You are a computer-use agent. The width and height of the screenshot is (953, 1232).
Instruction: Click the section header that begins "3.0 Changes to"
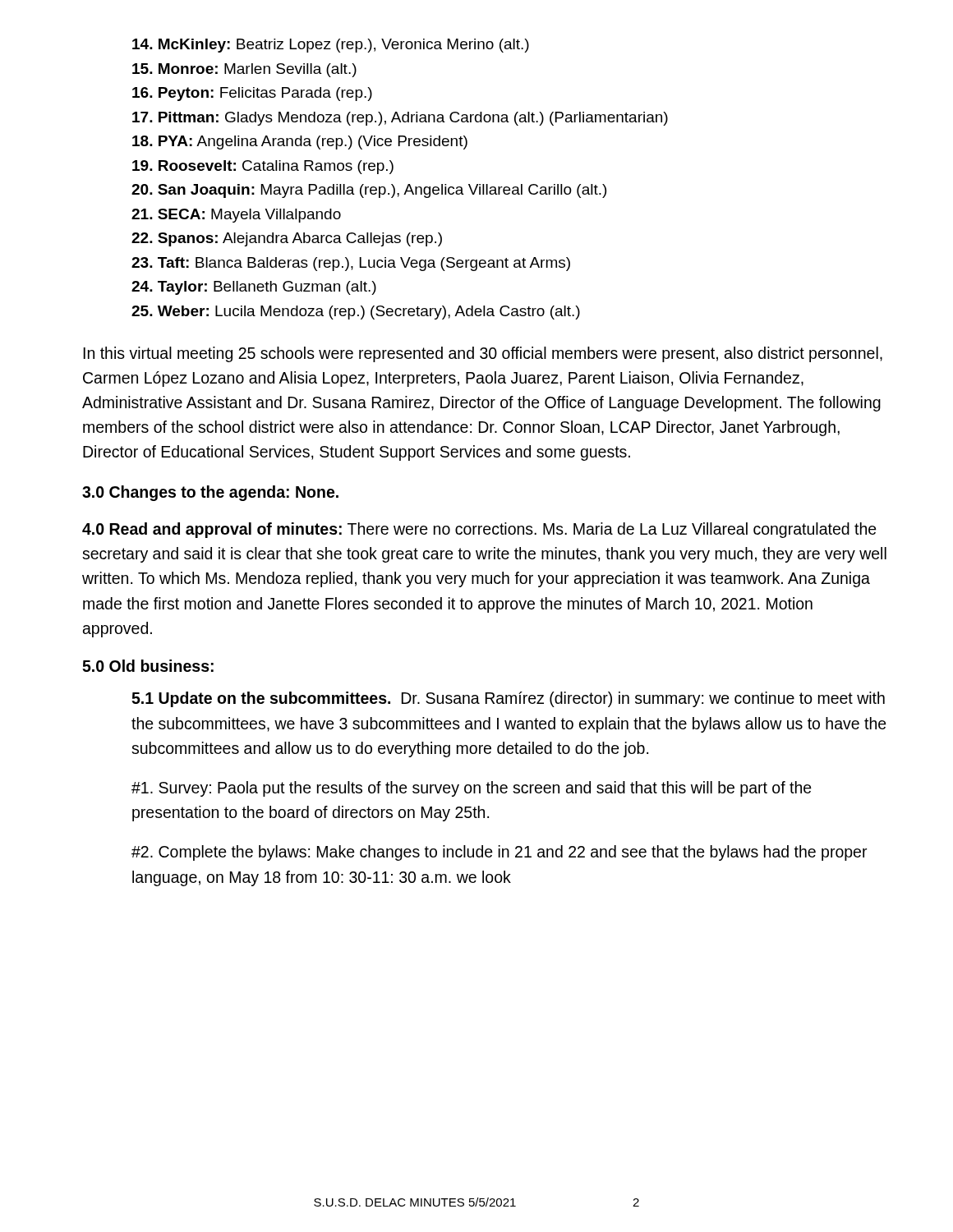click(211, 492)
